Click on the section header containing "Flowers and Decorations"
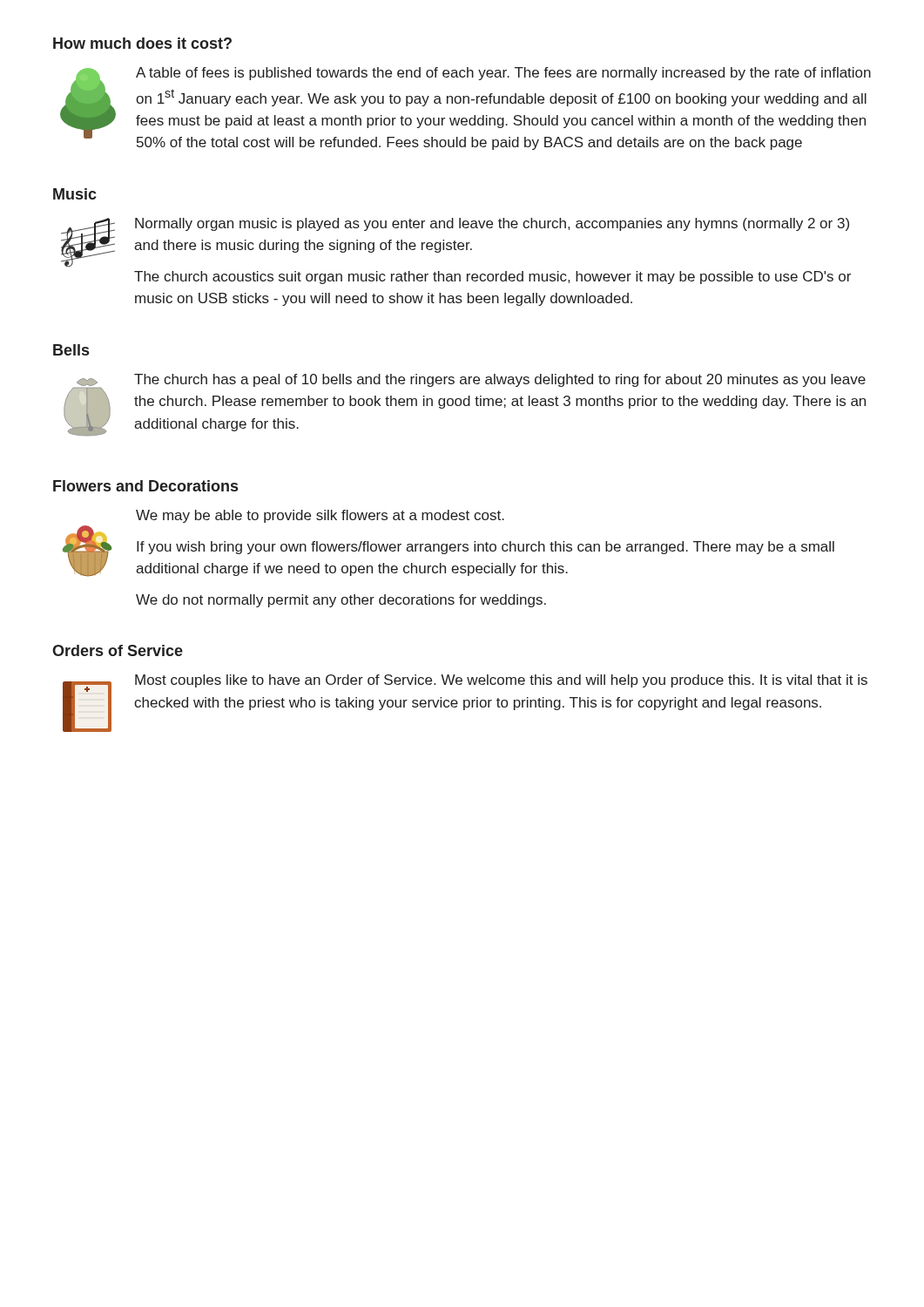Screen dimensions: 1307x924 [x=145, y=486]
